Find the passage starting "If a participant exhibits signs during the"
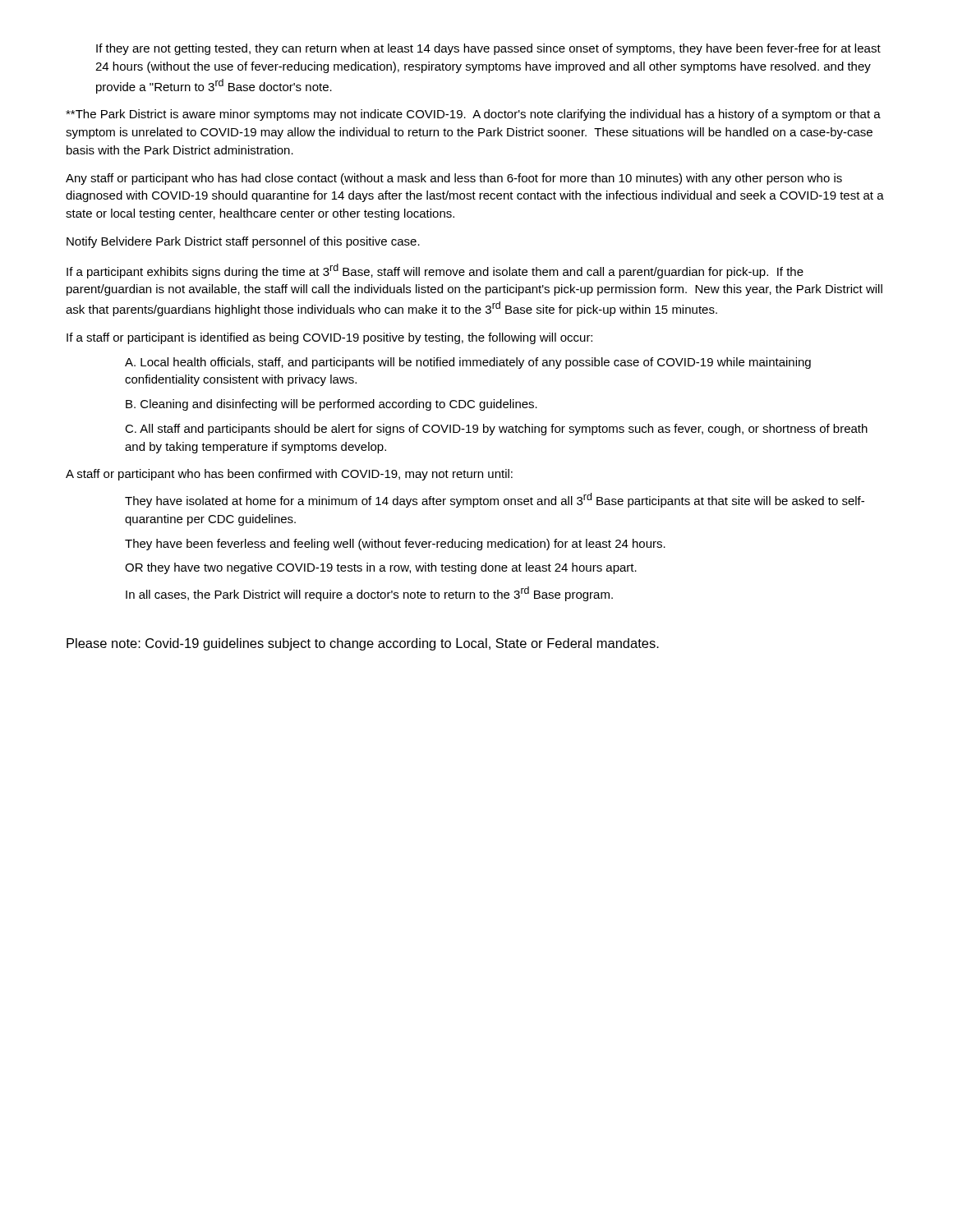 click(x=474, y=289)
